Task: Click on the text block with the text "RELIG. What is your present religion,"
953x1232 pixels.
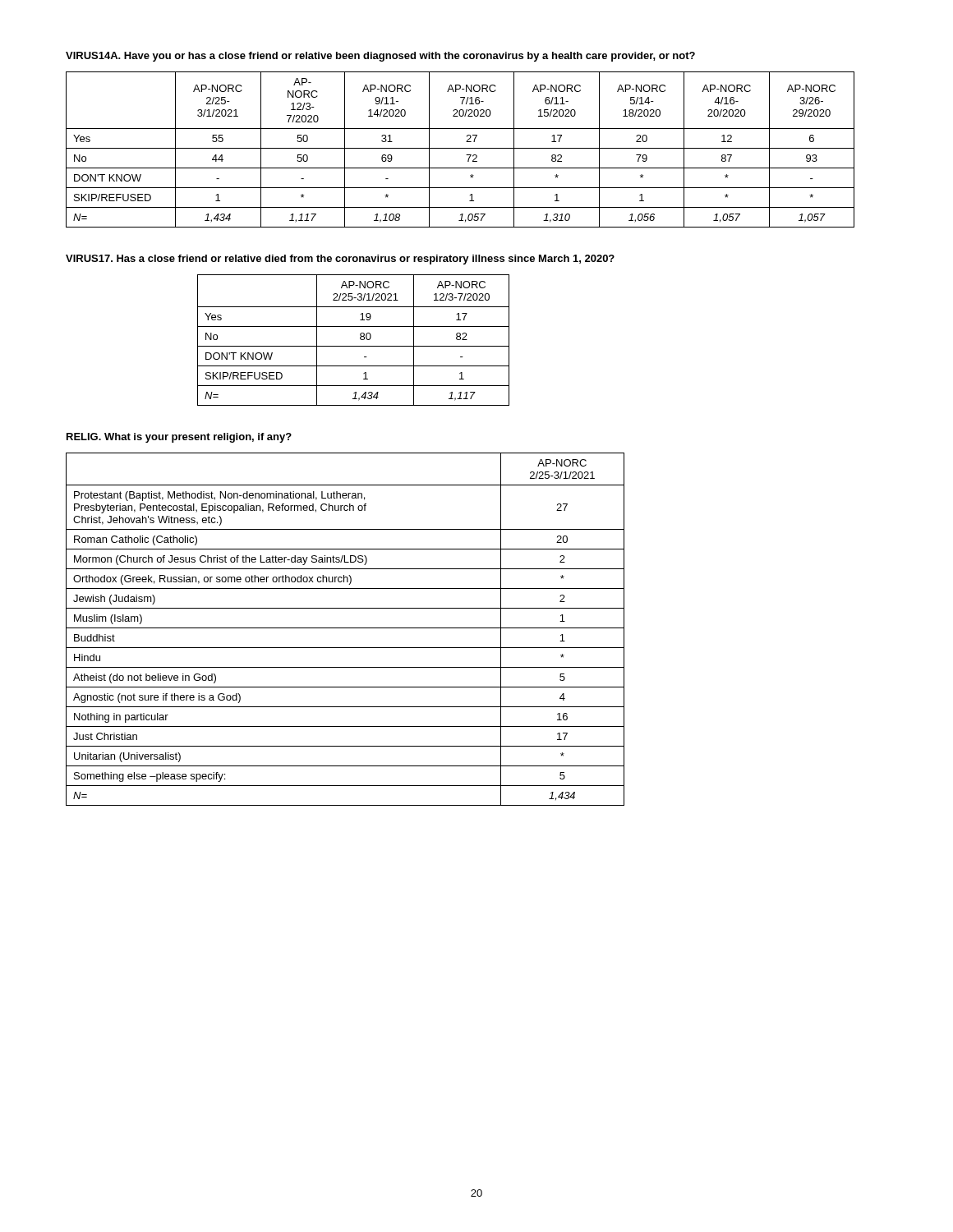Action: pyautogui.click(x=179, y=436)
